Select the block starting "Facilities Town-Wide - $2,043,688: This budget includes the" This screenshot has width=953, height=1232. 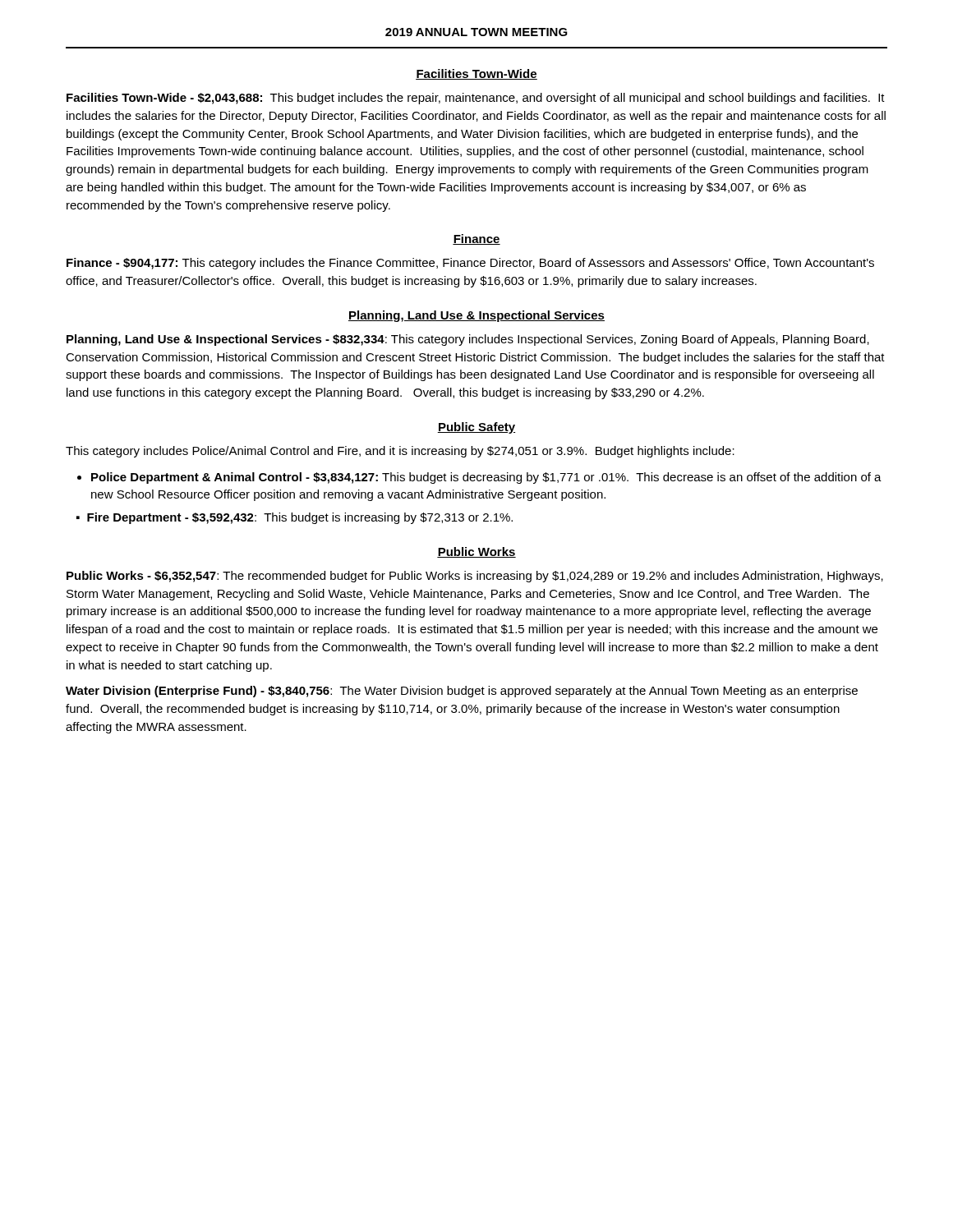[x=476, y=151]
